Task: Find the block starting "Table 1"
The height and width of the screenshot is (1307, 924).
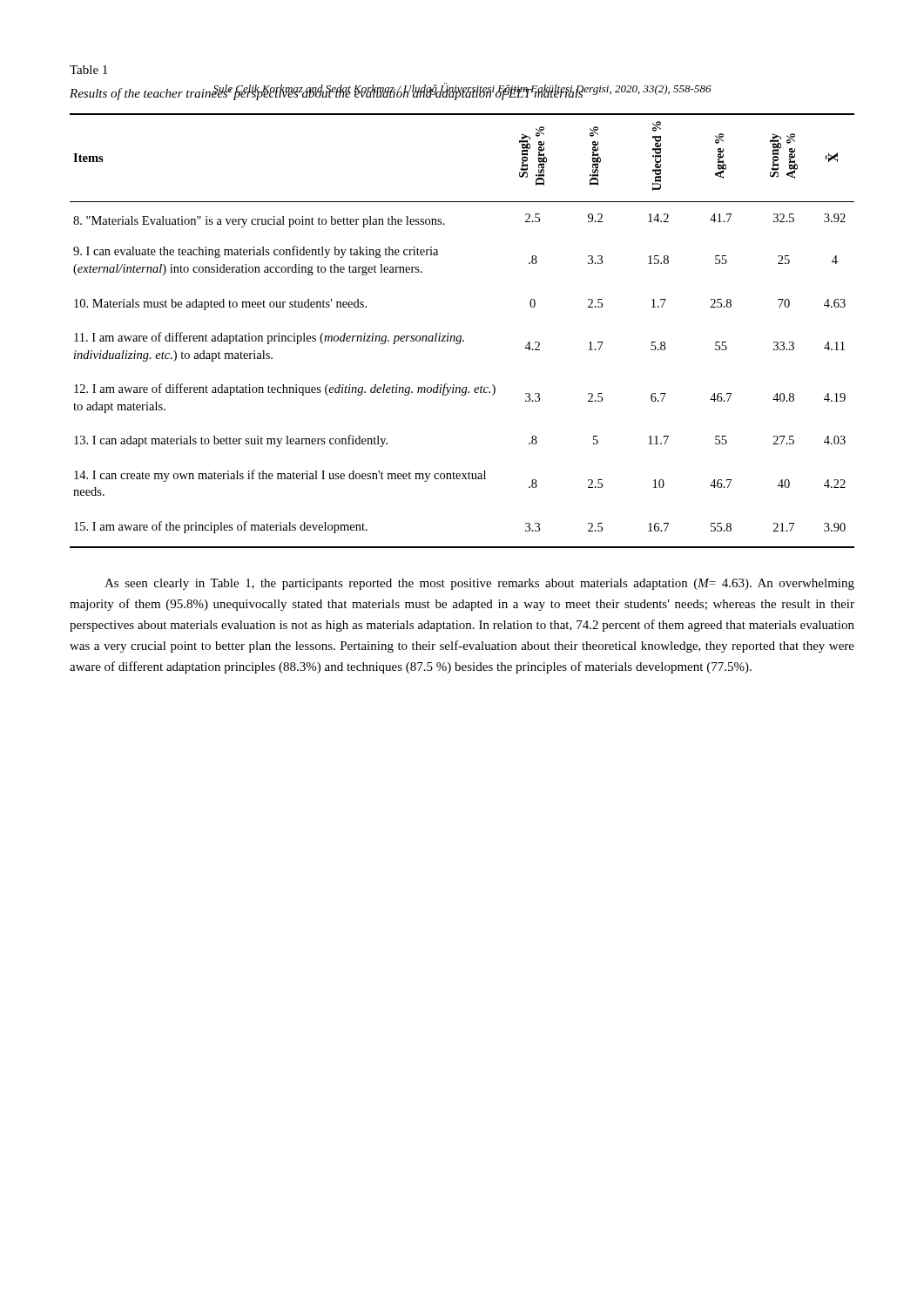Action: coord(89,70)
